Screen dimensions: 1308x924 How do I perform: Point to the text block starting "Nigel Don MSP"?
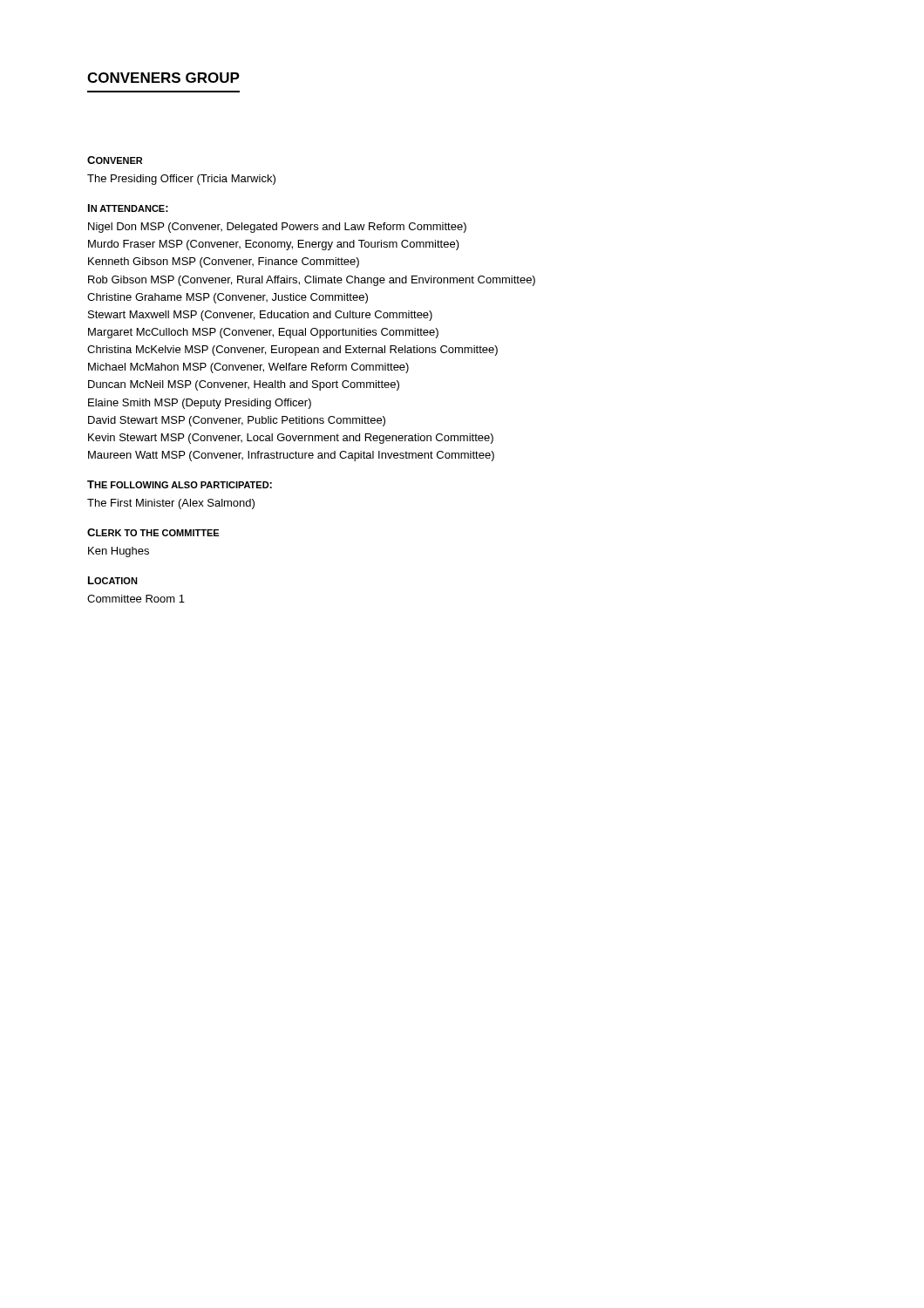(x=311, y=341)
